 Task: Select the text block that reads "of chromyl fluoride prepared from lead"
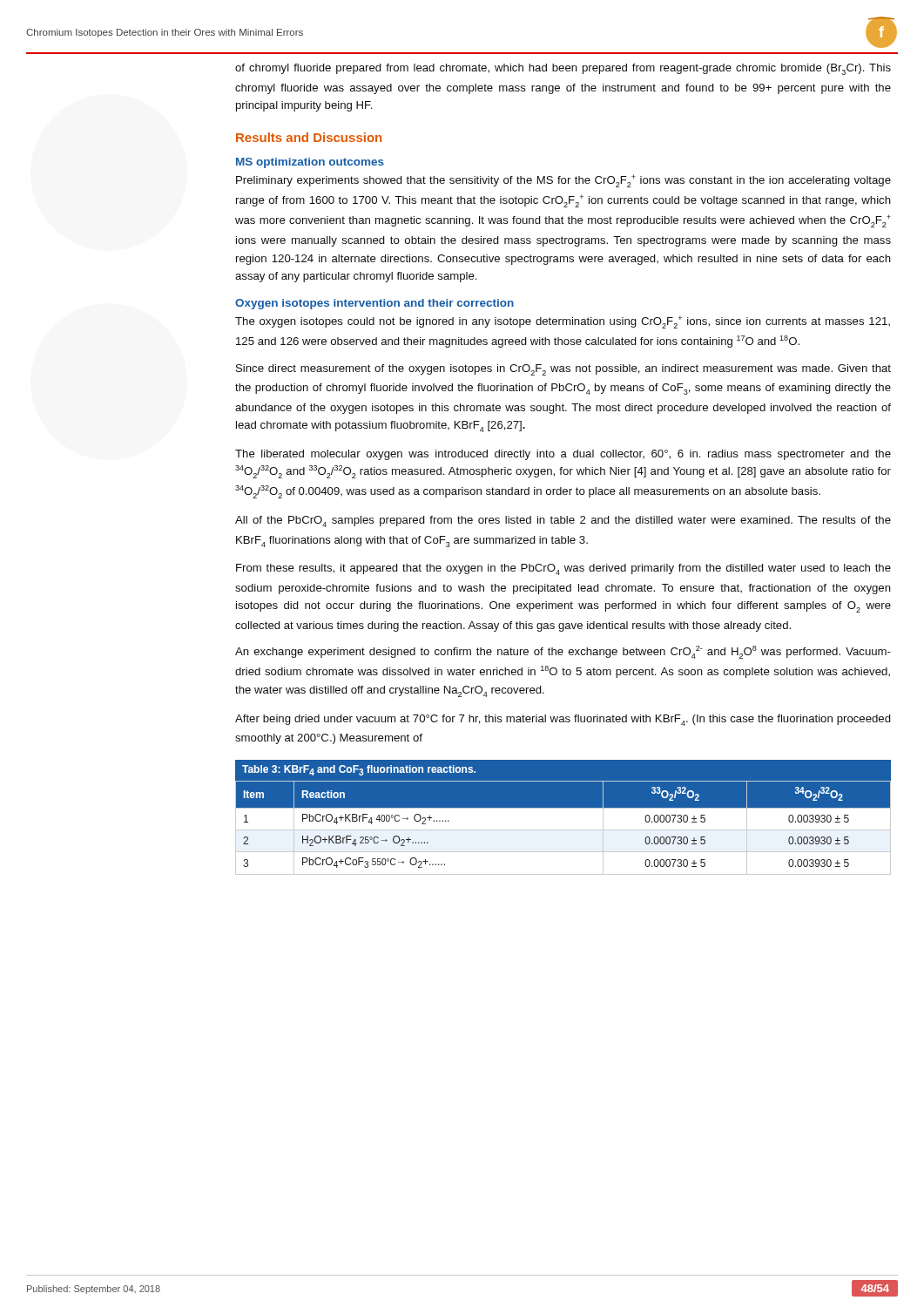(x=563, y=86)
